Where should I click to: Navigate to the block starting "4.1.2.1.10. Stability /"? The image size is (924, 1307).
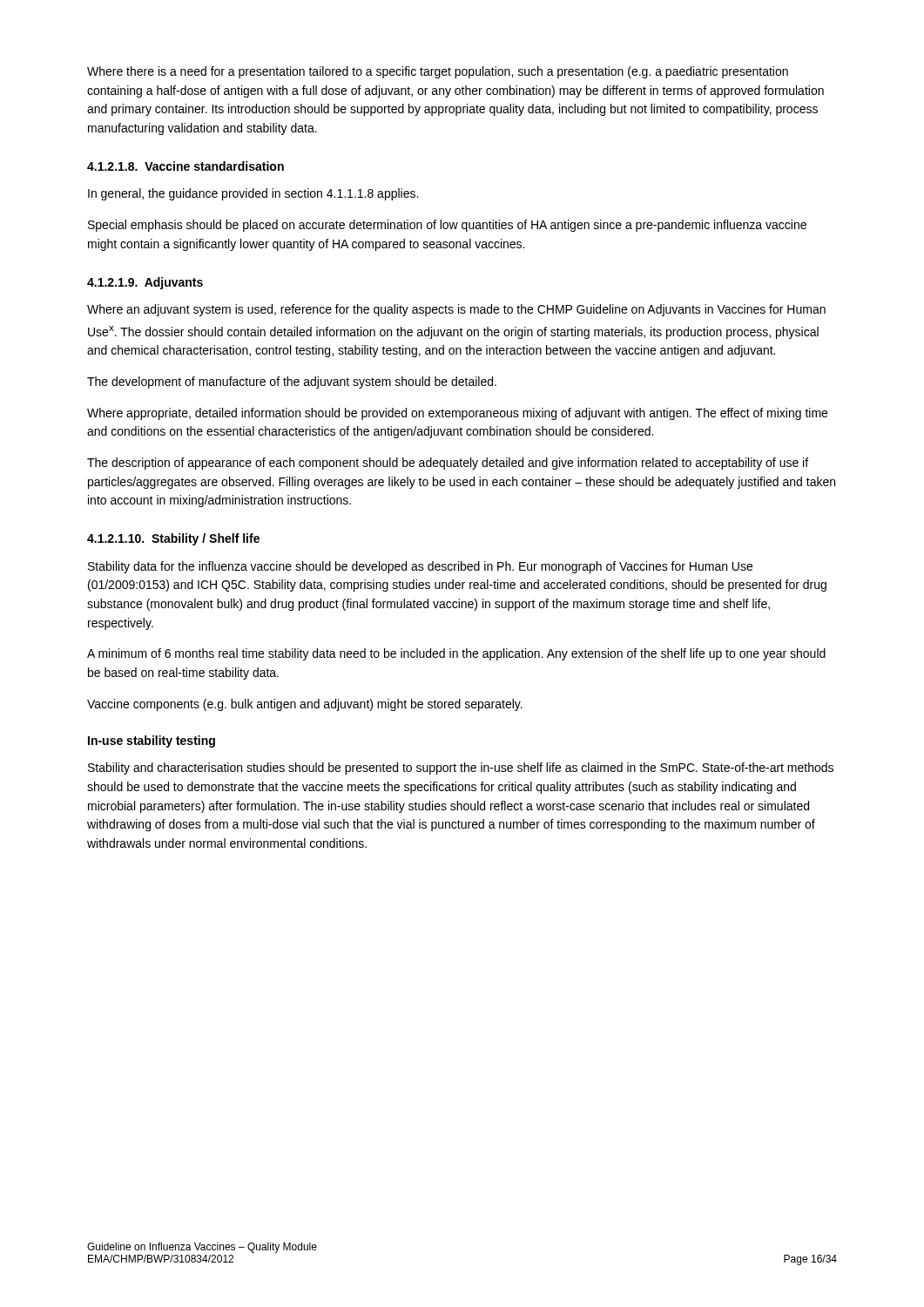pos(174,539)
